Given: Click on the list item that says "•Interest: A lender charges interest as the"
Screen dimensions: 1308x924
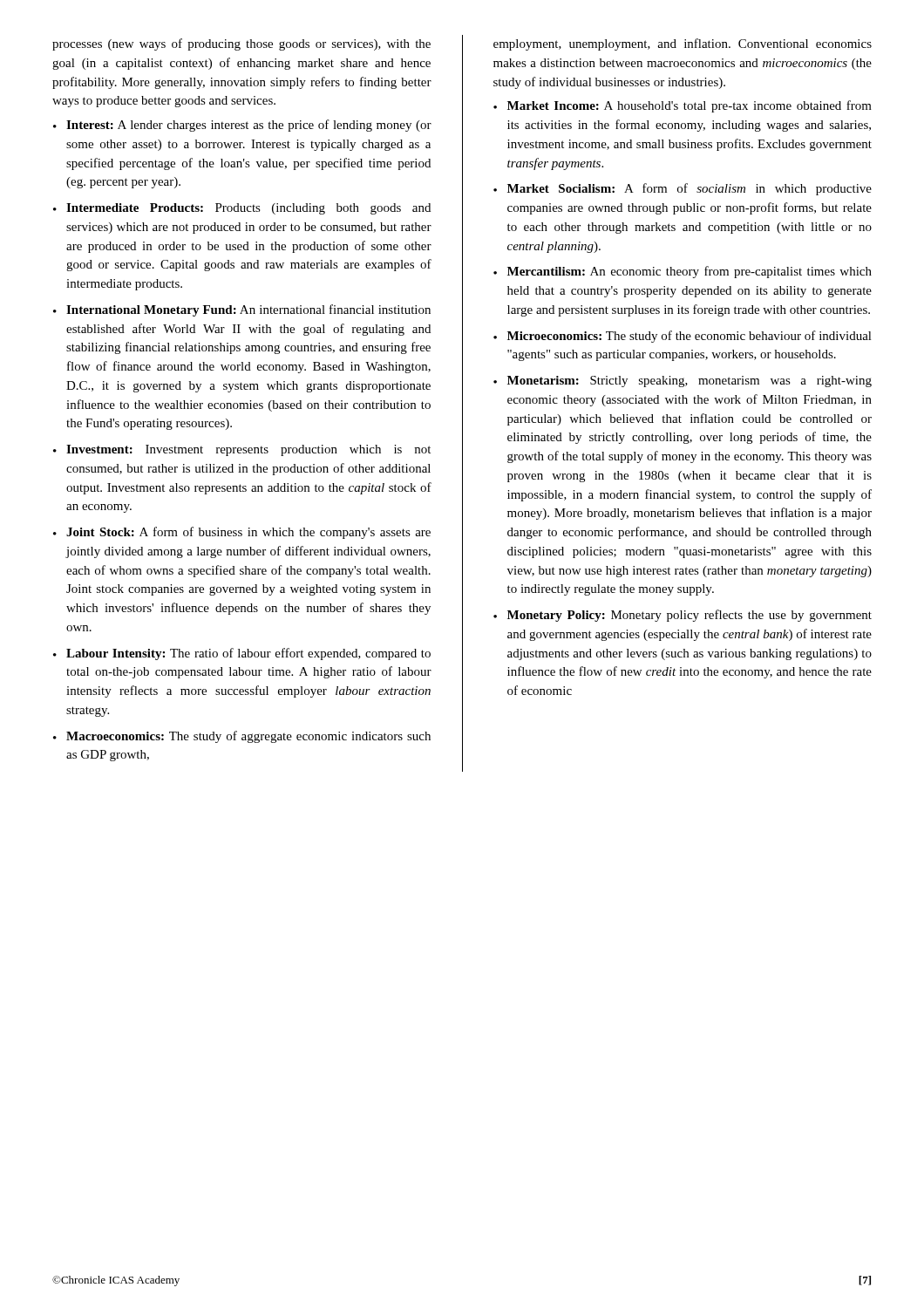Looking at the screenshot, I should (x=242, y=154).
